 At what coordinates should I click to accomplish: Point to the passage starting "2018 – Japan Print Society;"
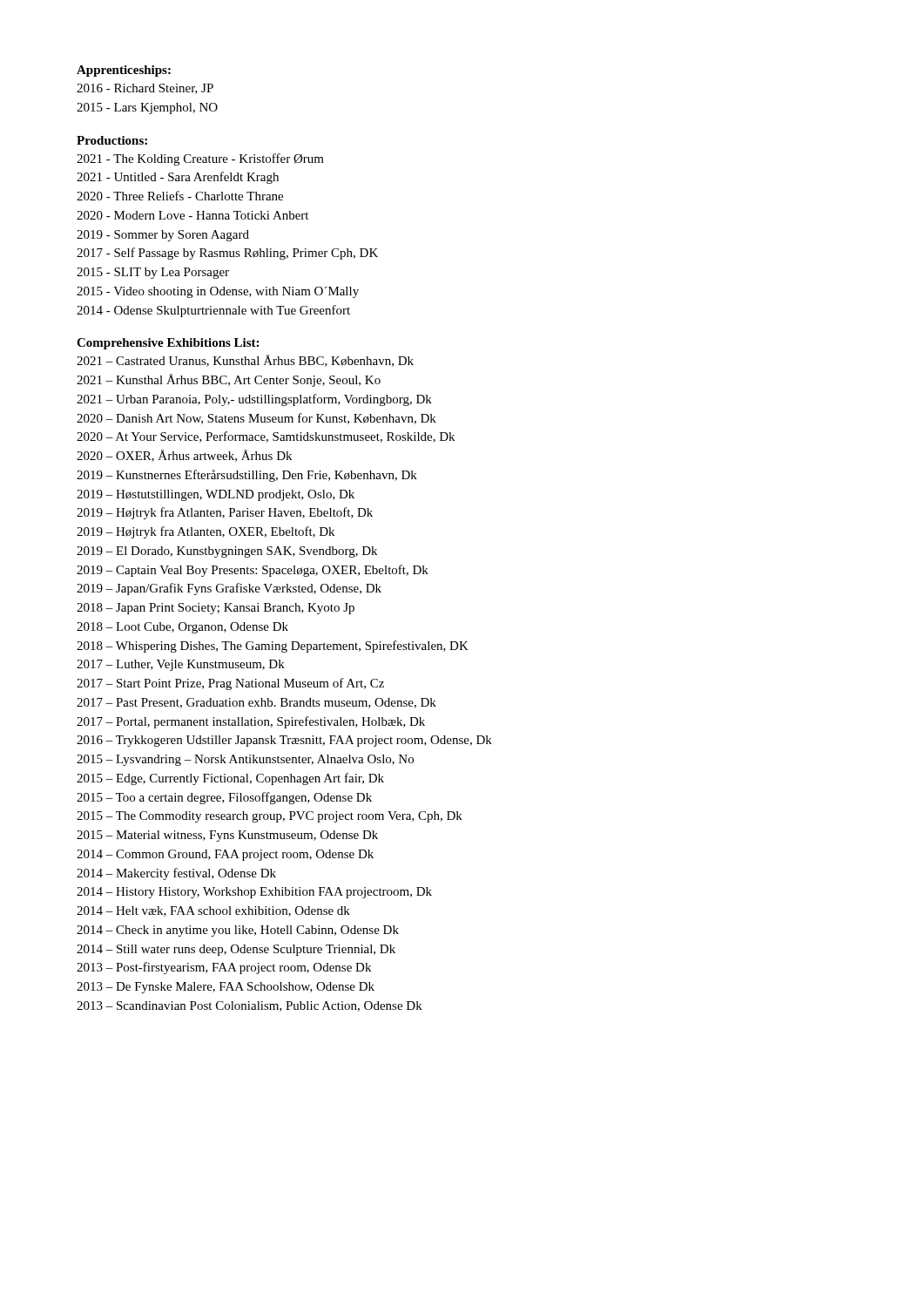pyautogui.click(x=216, y=607)
